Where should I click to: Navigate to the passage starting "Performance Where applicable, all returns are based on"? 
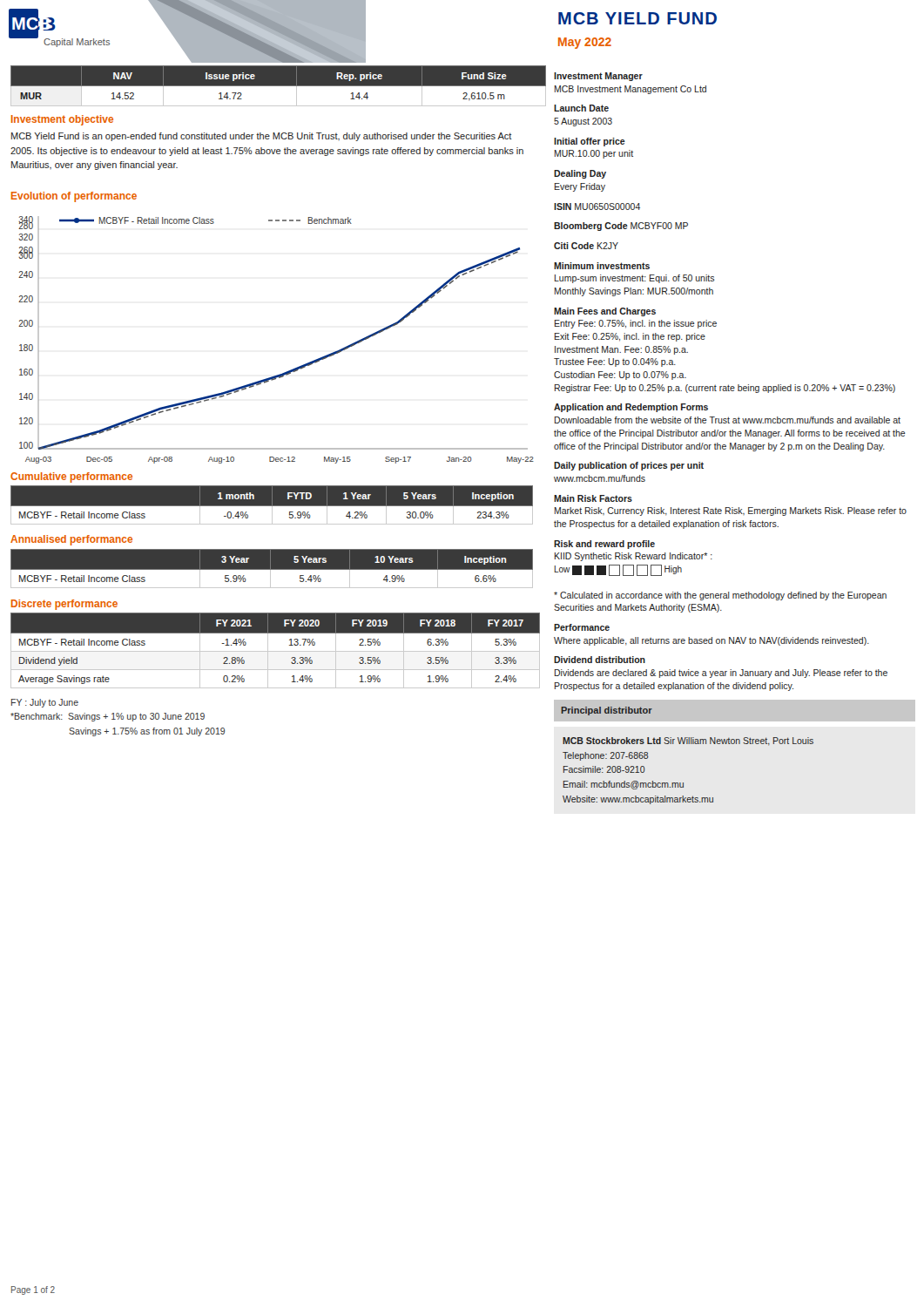[x=712, y=634]
